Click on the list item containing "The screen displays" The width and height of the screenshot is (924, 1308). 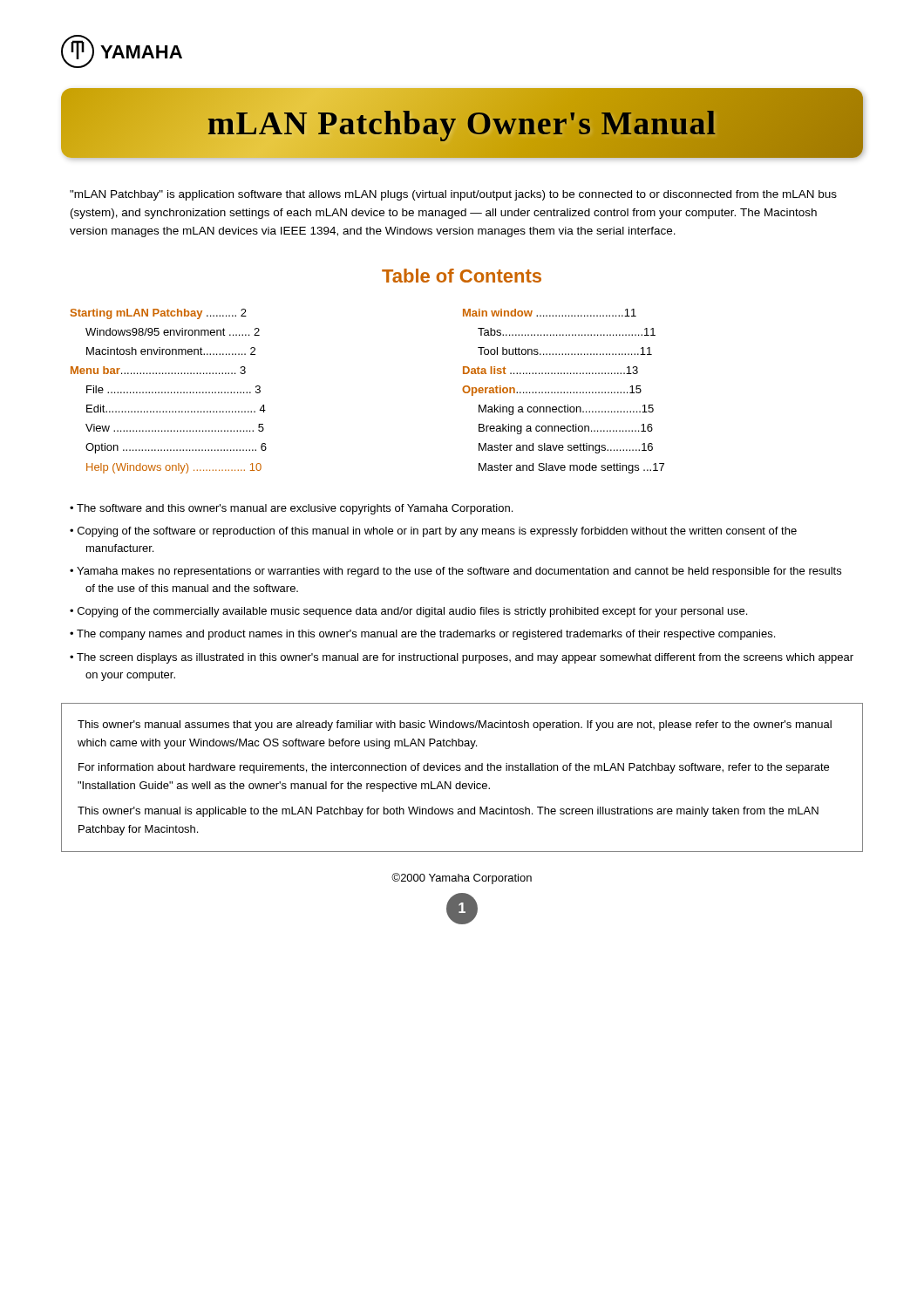465,666
